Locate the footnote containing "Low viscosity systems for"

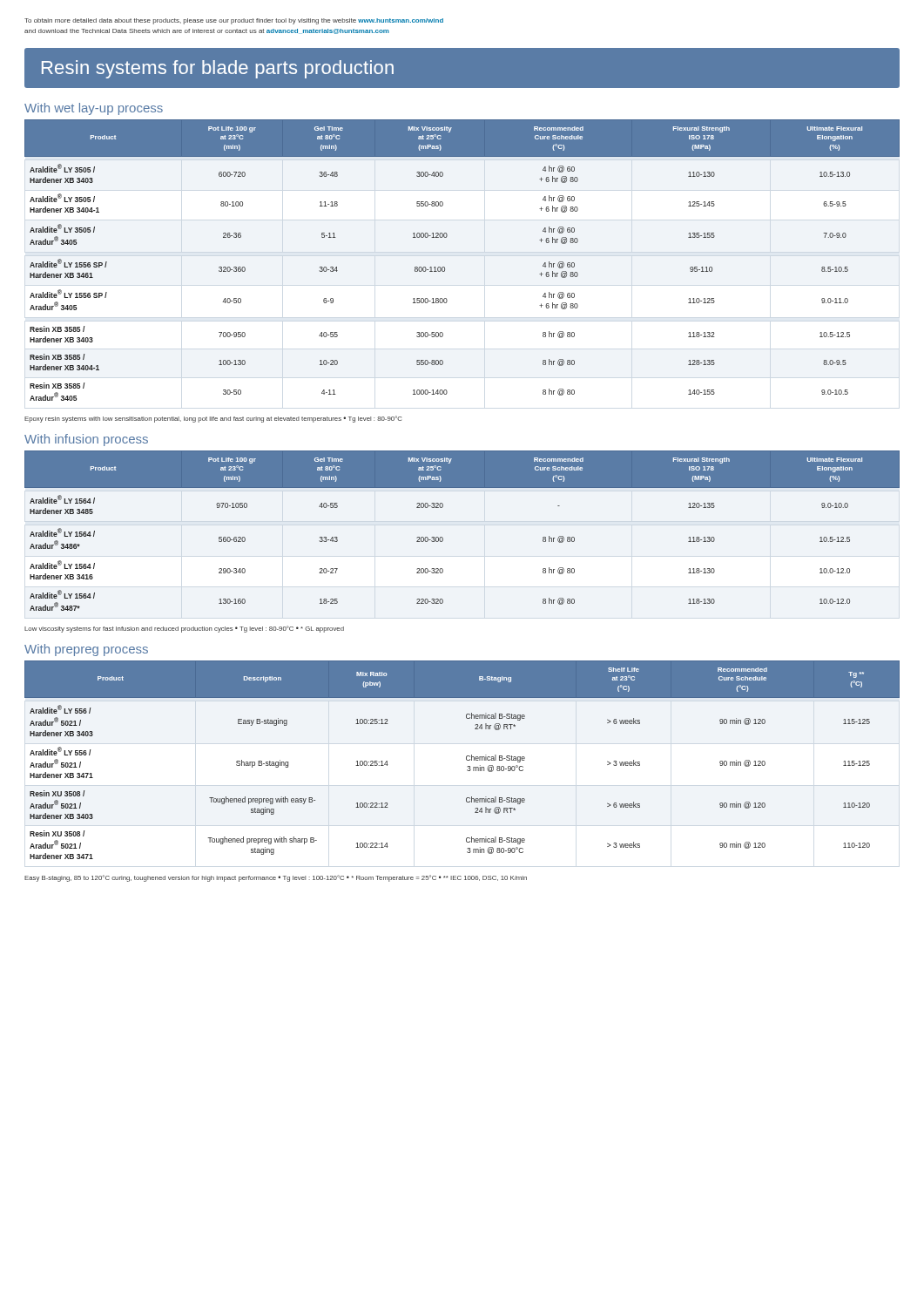[184, 628]
